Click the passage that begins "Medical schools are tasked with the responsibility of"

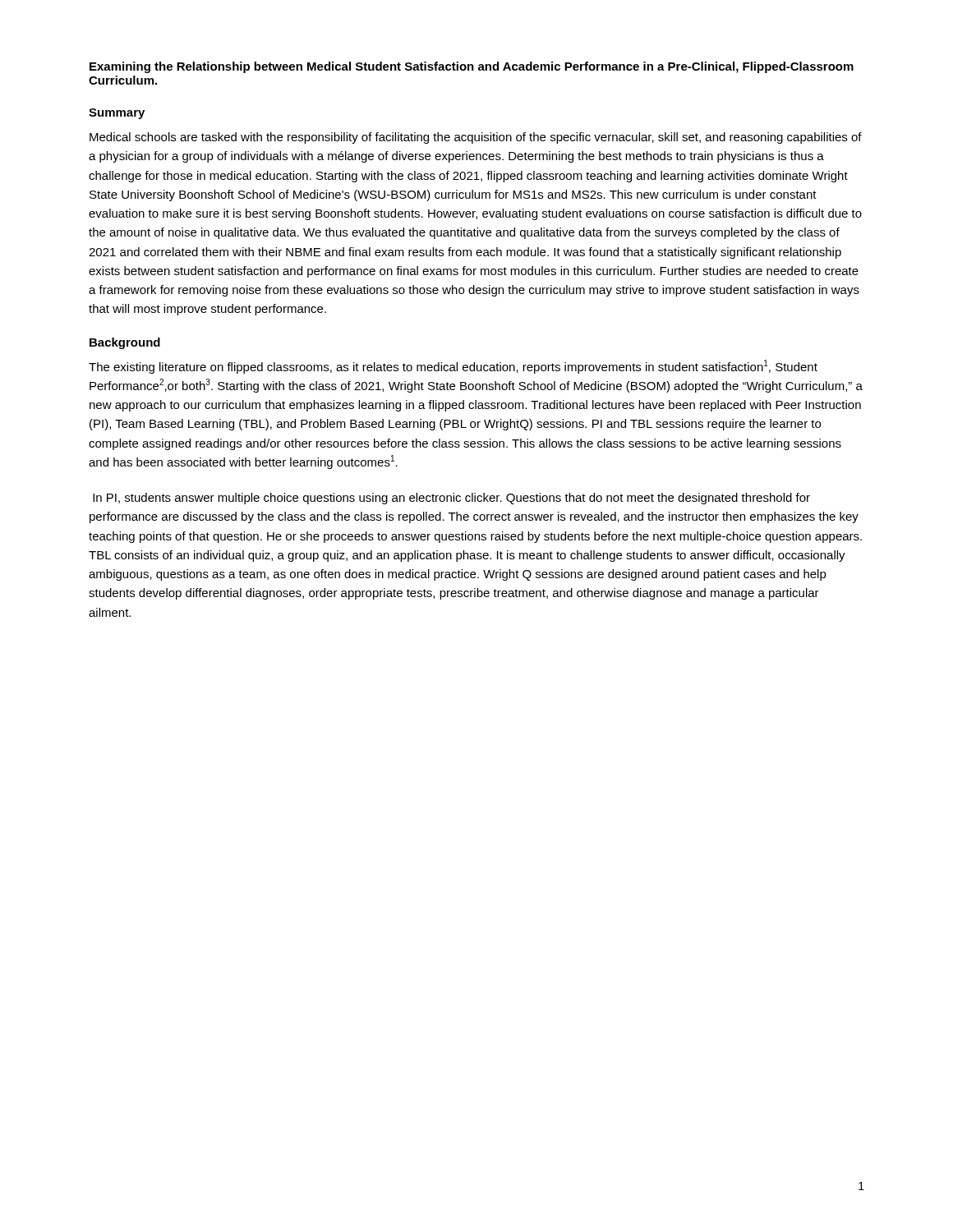point(475,223)
